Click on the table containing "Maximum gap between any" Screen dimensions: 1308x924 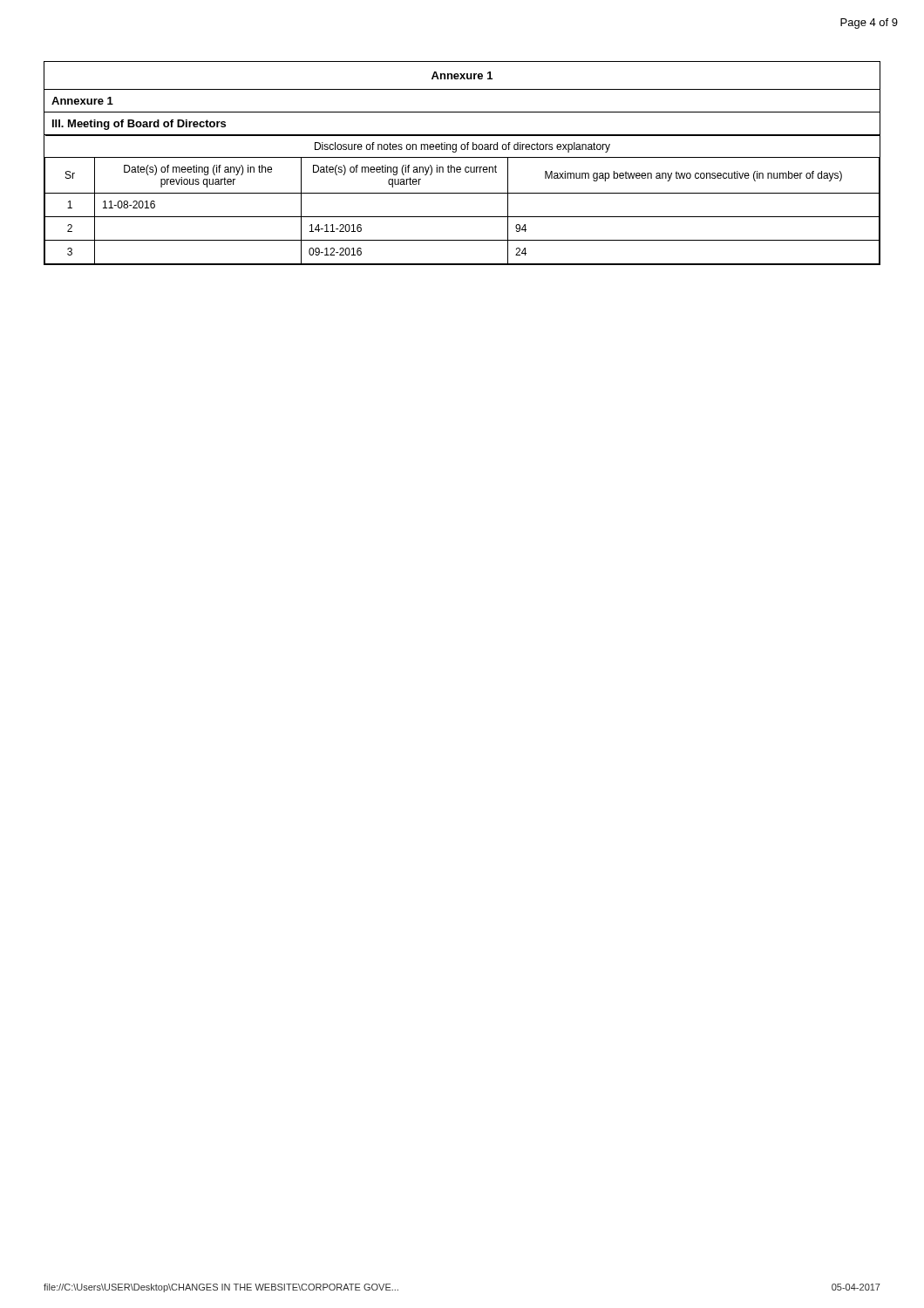(x=462, y=163)
